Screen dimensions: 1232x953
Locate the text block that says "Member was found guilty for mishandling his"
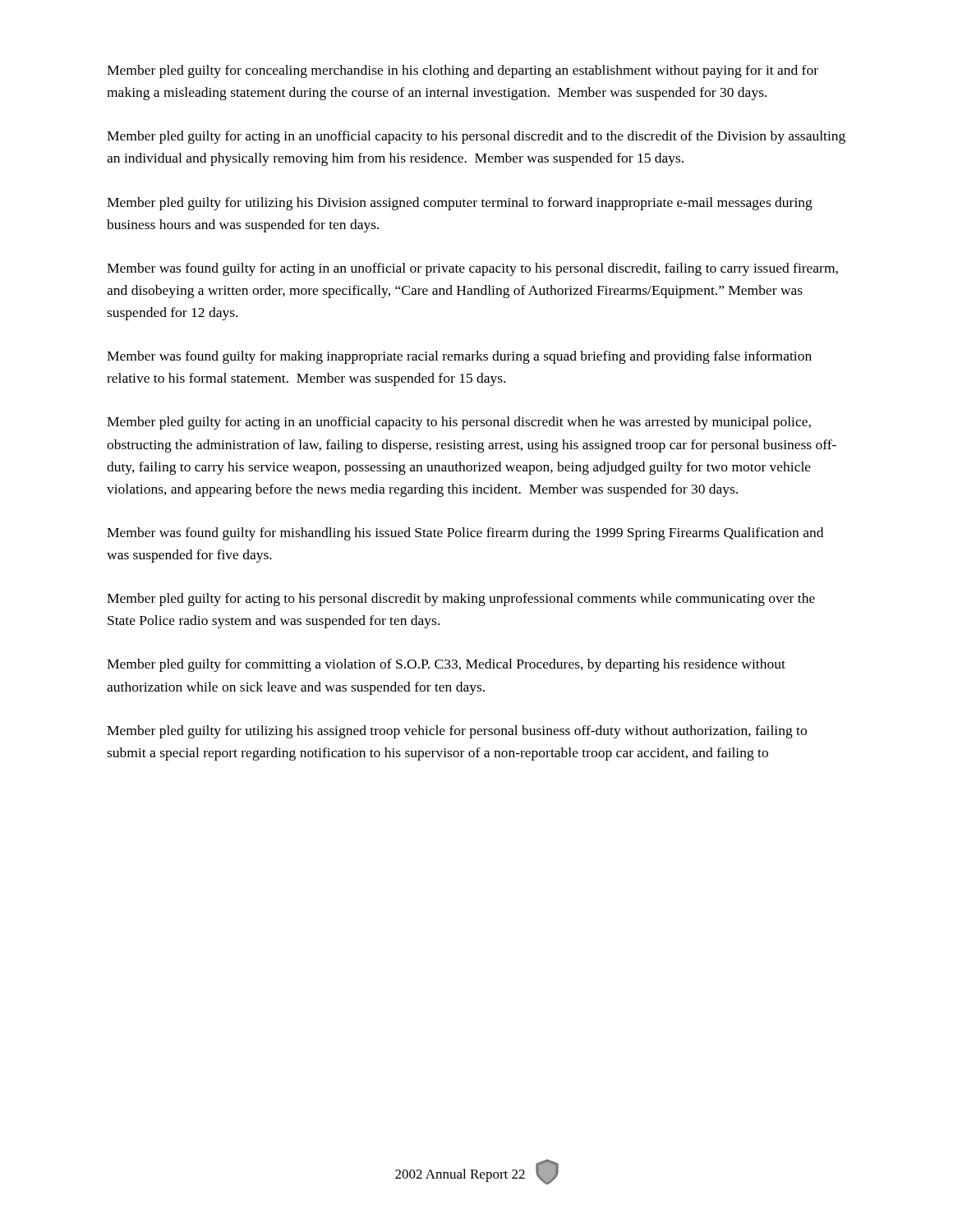[465, 543]
